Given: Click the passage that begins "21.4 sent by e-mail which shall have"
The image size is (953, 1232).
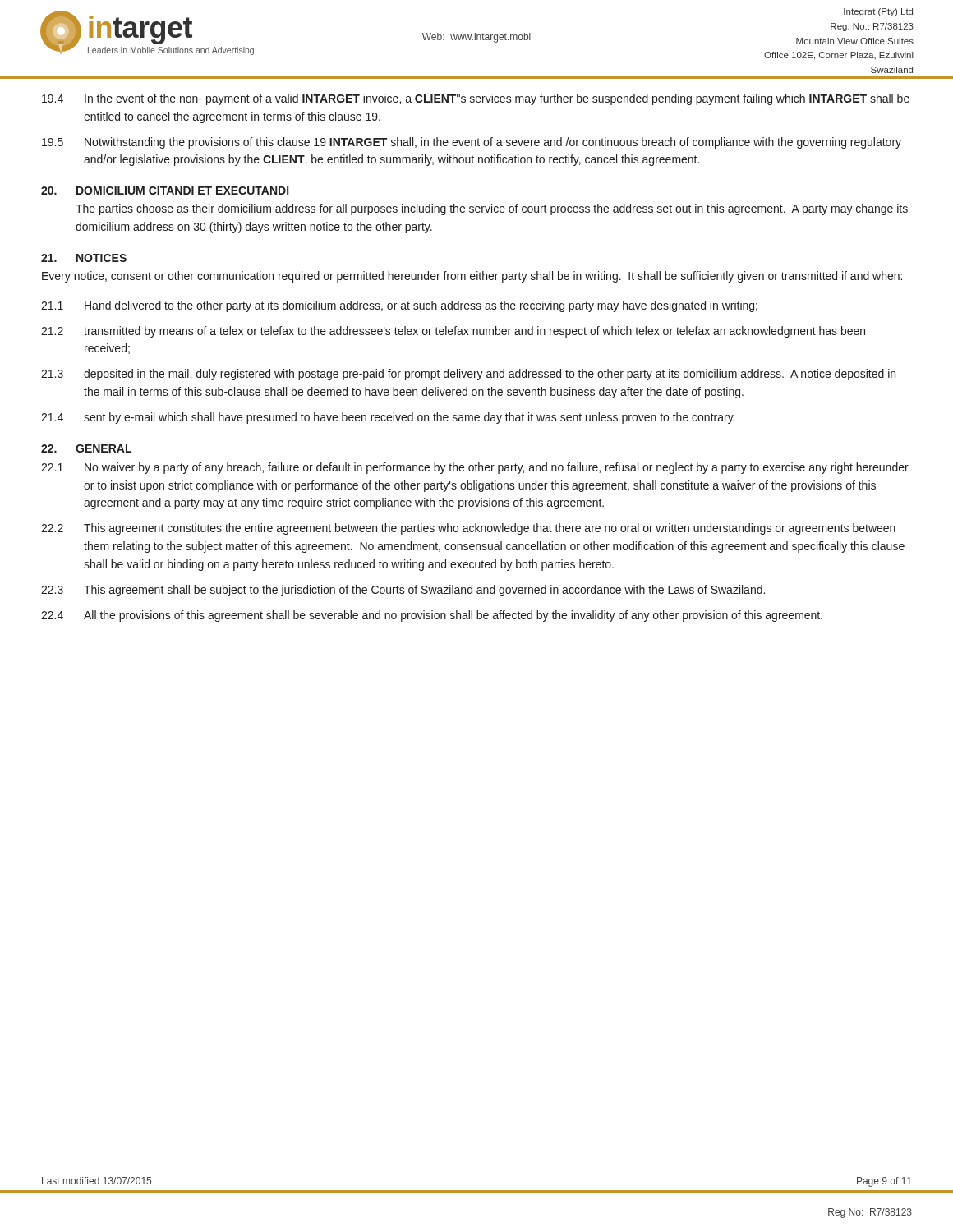Looking at the screenshot, I should [476, 418].
